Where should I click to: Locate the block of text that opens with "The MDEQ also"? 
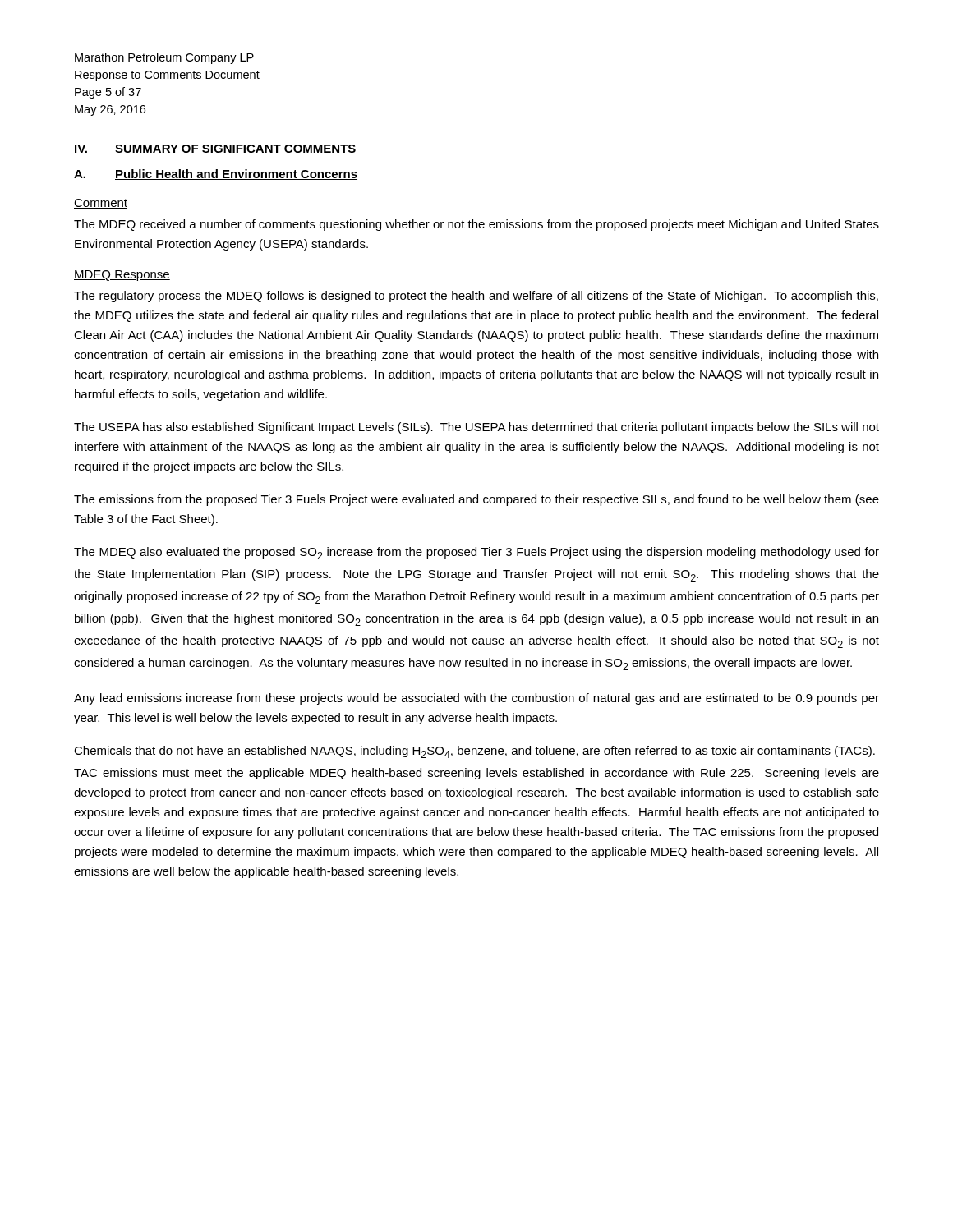(x=476, y=609)
